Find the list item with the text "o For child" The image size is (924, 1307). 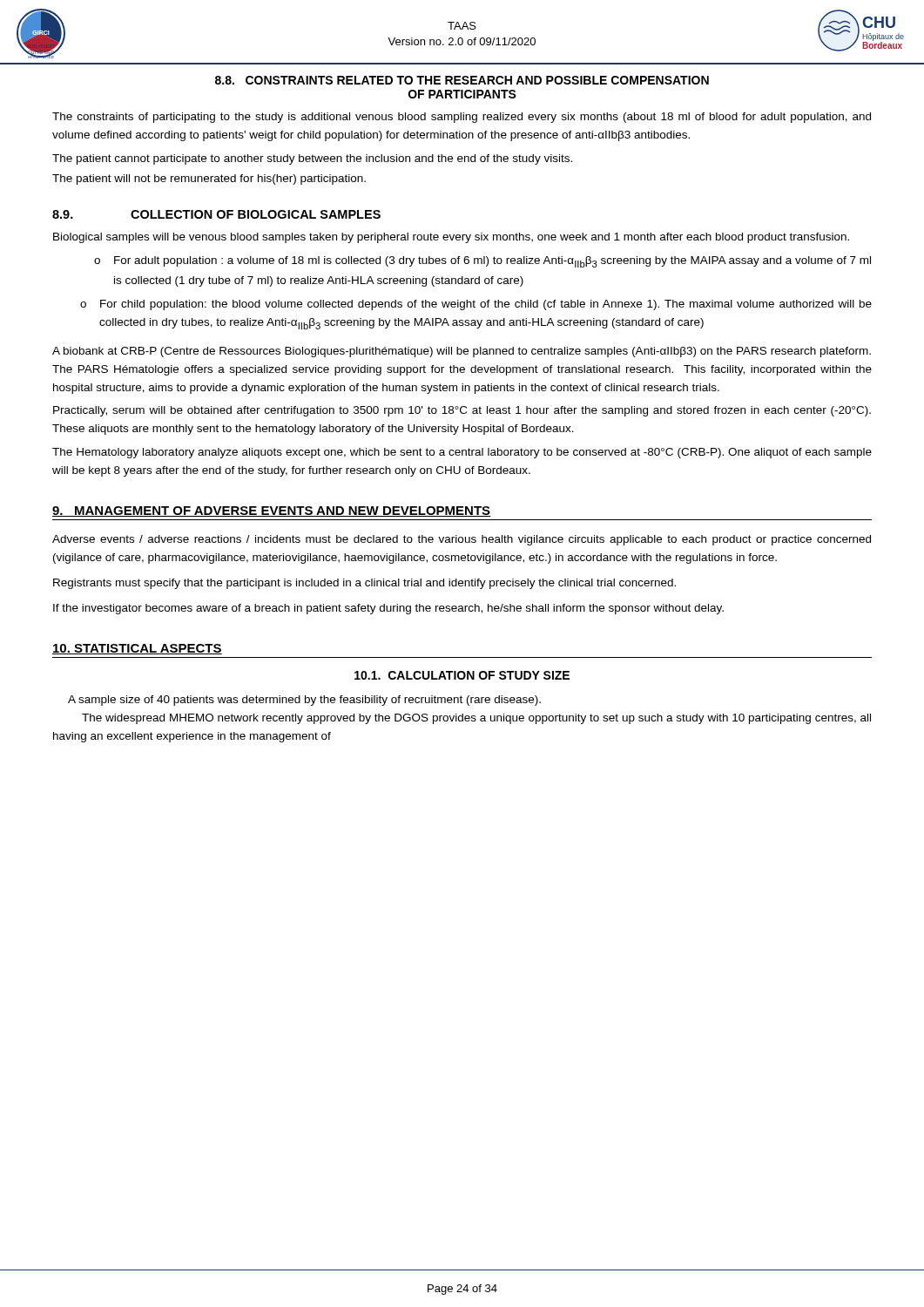pos(476,314)
